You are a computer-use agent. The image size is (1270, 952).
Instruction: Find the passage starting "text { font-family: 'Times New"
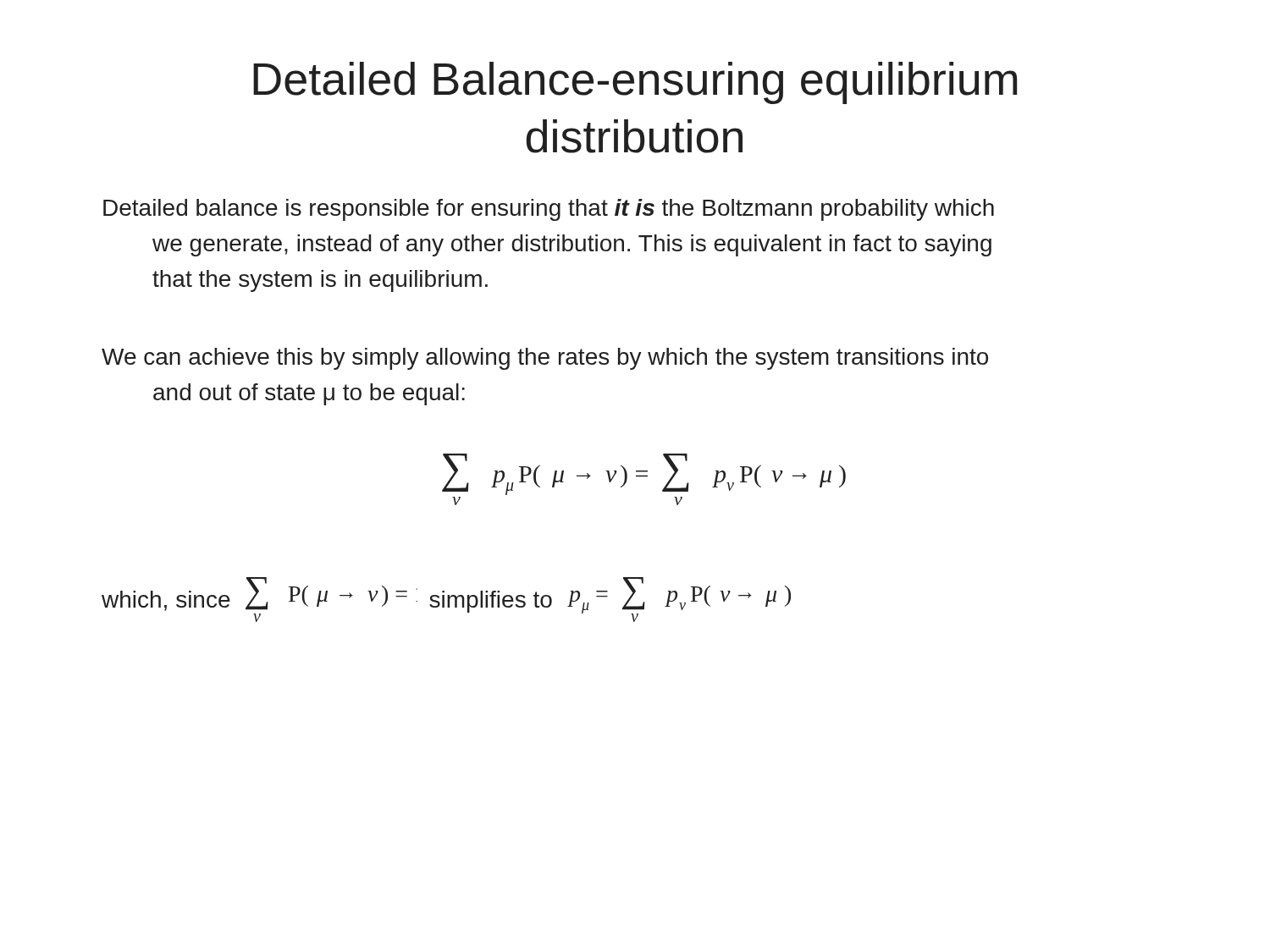(x=635, y=478)
